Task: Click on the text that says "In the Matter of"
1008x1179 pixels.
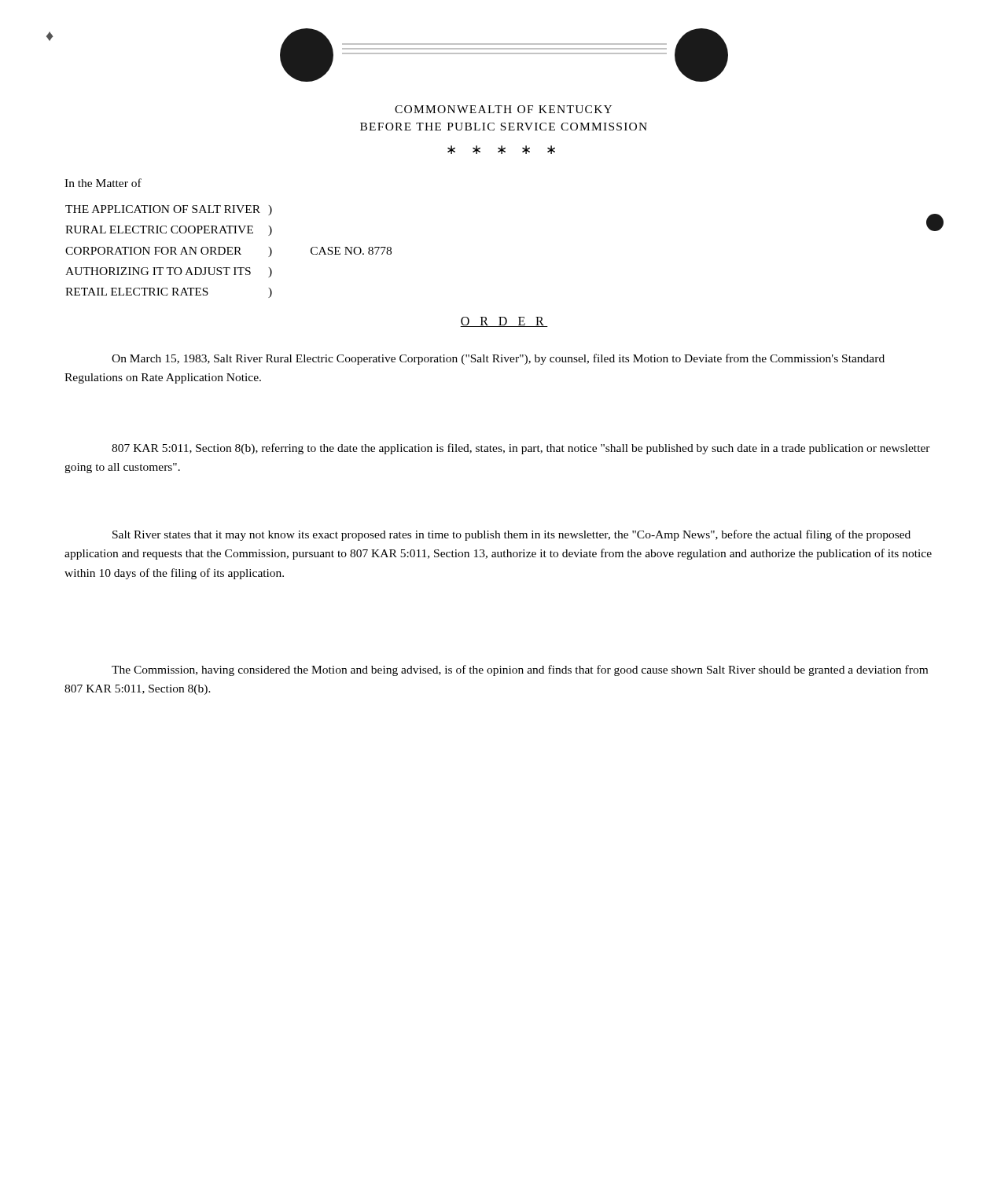Action: [x=103, y=183]
